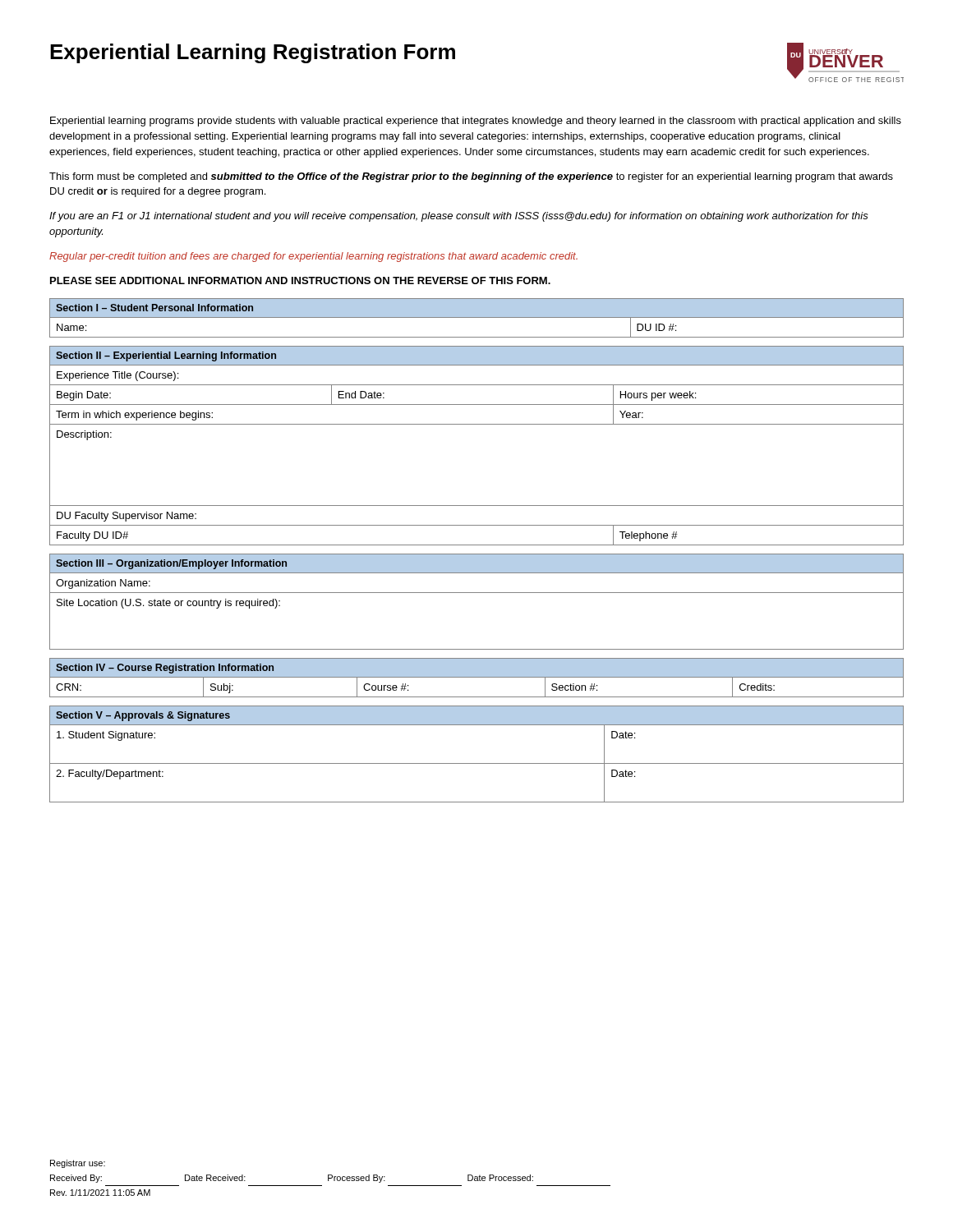Select the table that reads "Term in which"
The image size is (953, 1232).
(476, 445)
